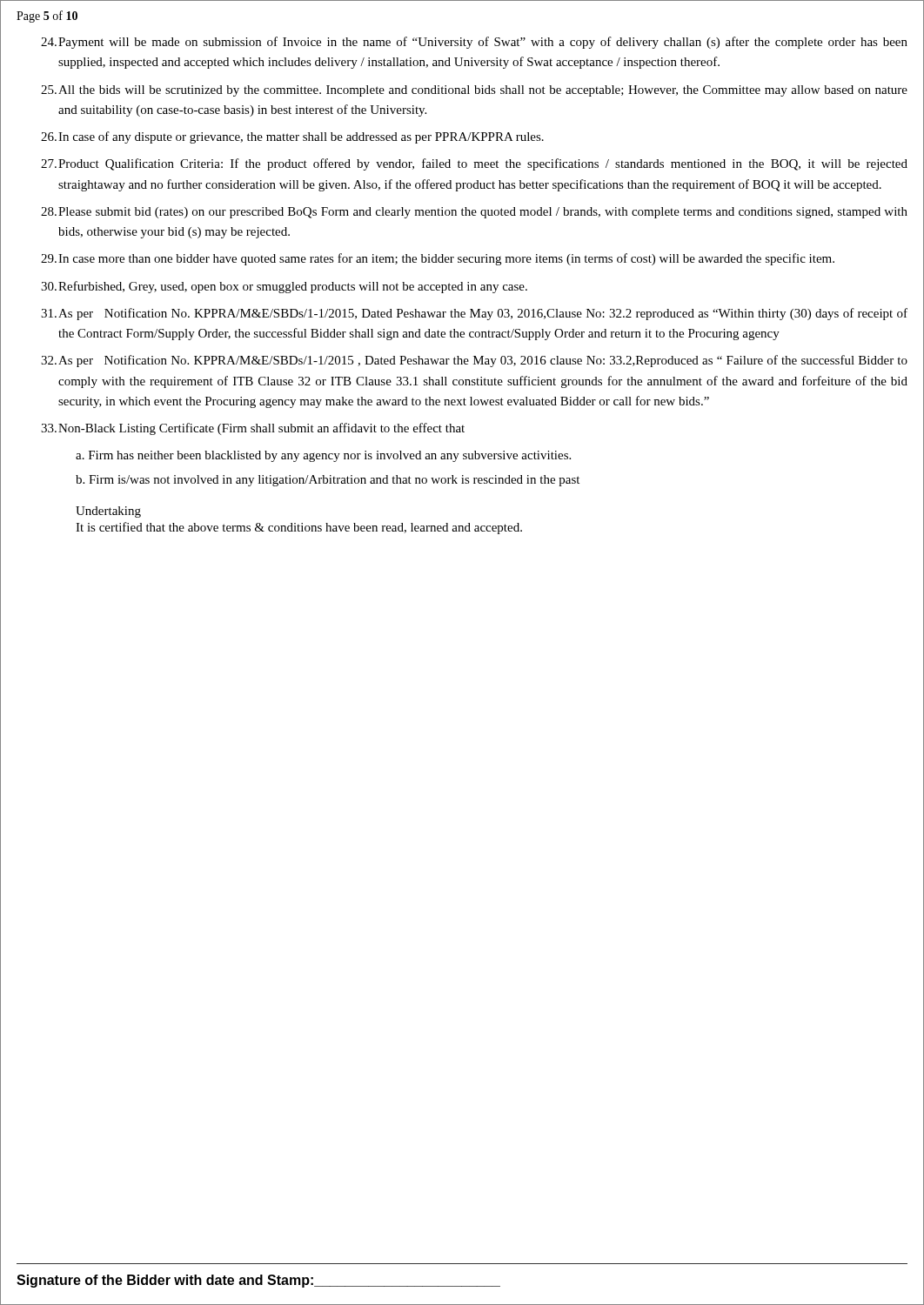Click the passage that begins "29. In case more than one bidder have"
924x1305 pixels.
coord(462,259)
